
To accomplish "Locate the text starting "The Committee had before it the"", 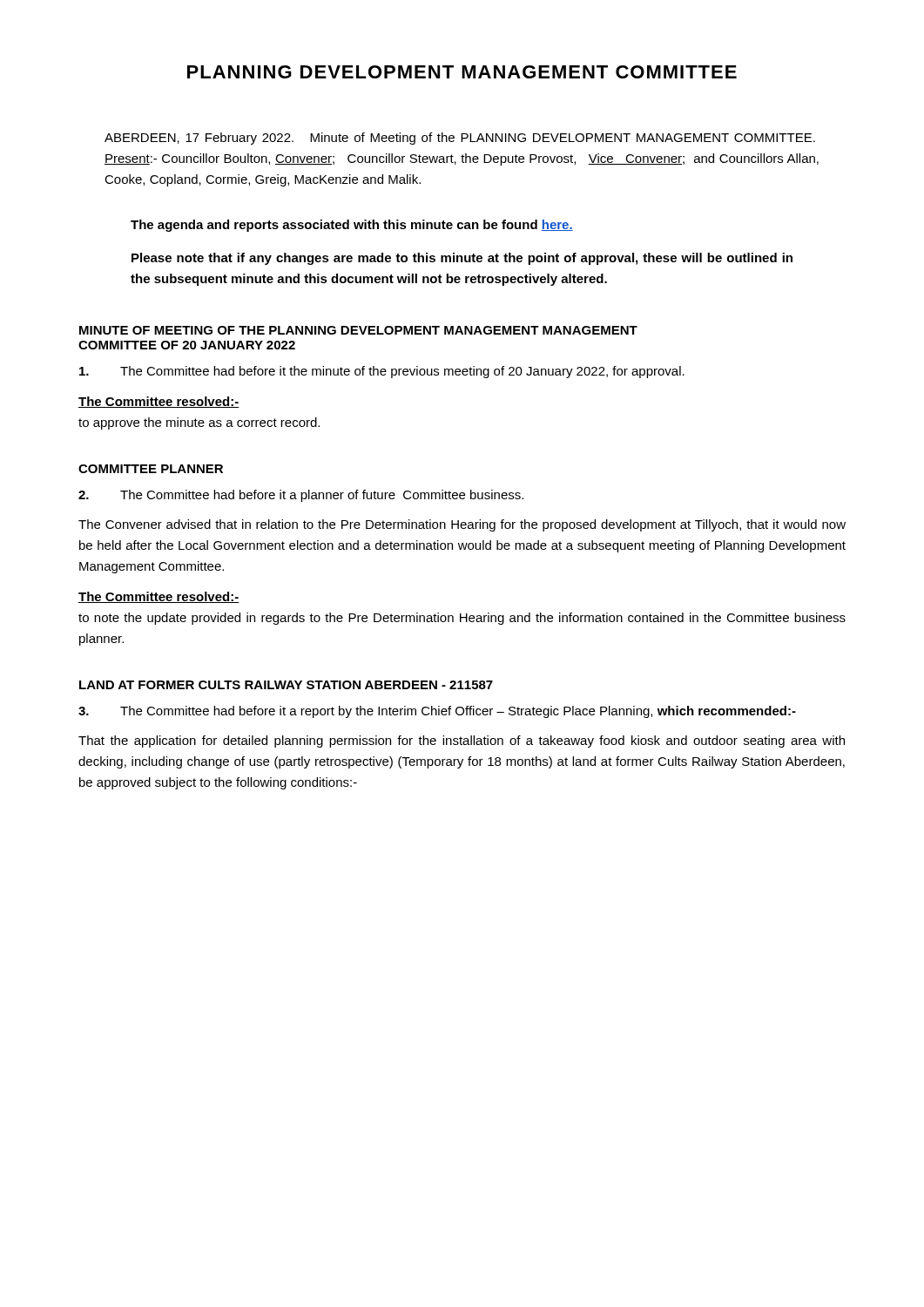I will pyautogui.click(x=462, y=371).
